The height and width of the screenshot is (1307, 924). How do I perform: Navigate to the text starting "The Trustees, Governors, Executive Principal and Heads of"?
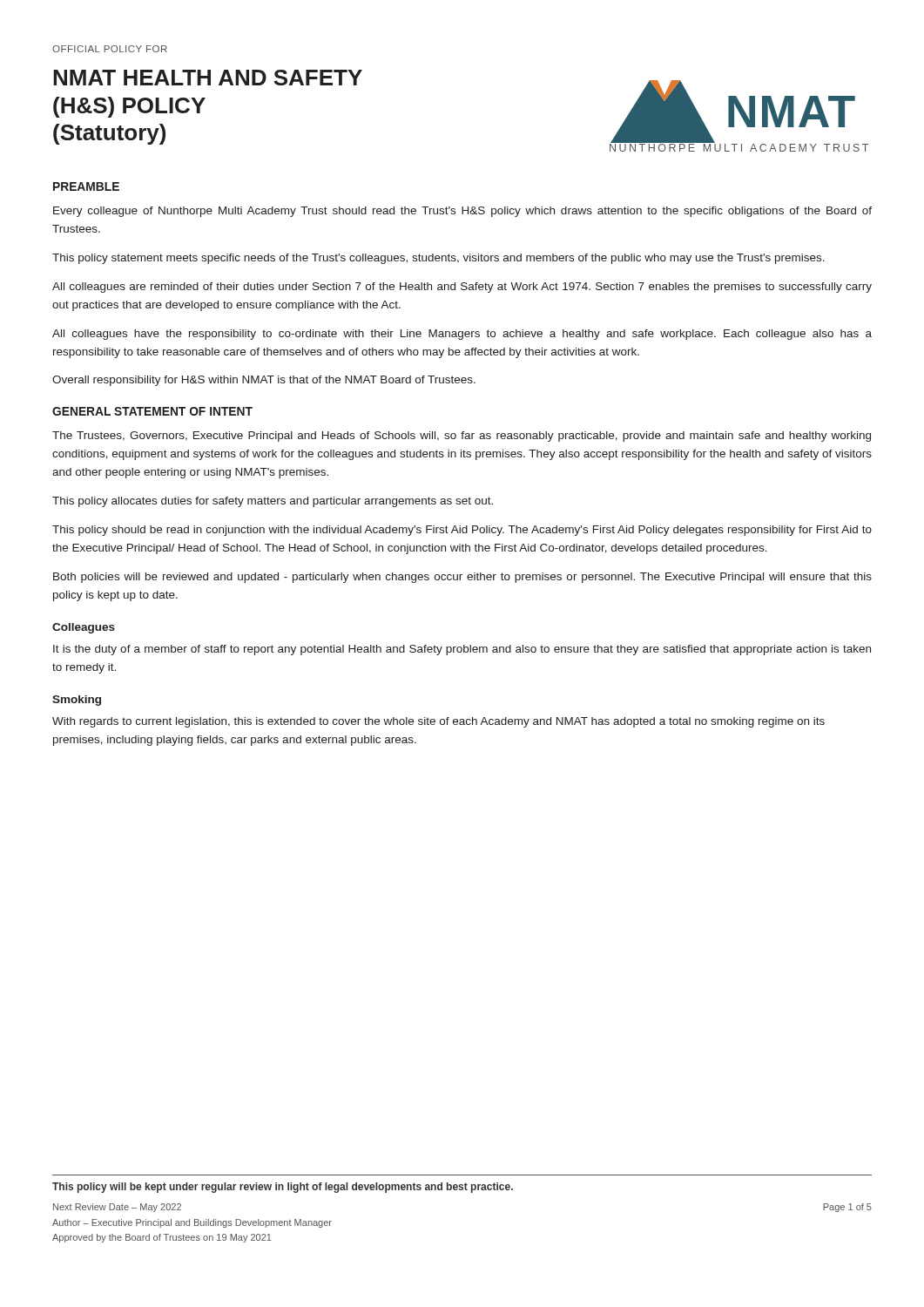point(462,454)
